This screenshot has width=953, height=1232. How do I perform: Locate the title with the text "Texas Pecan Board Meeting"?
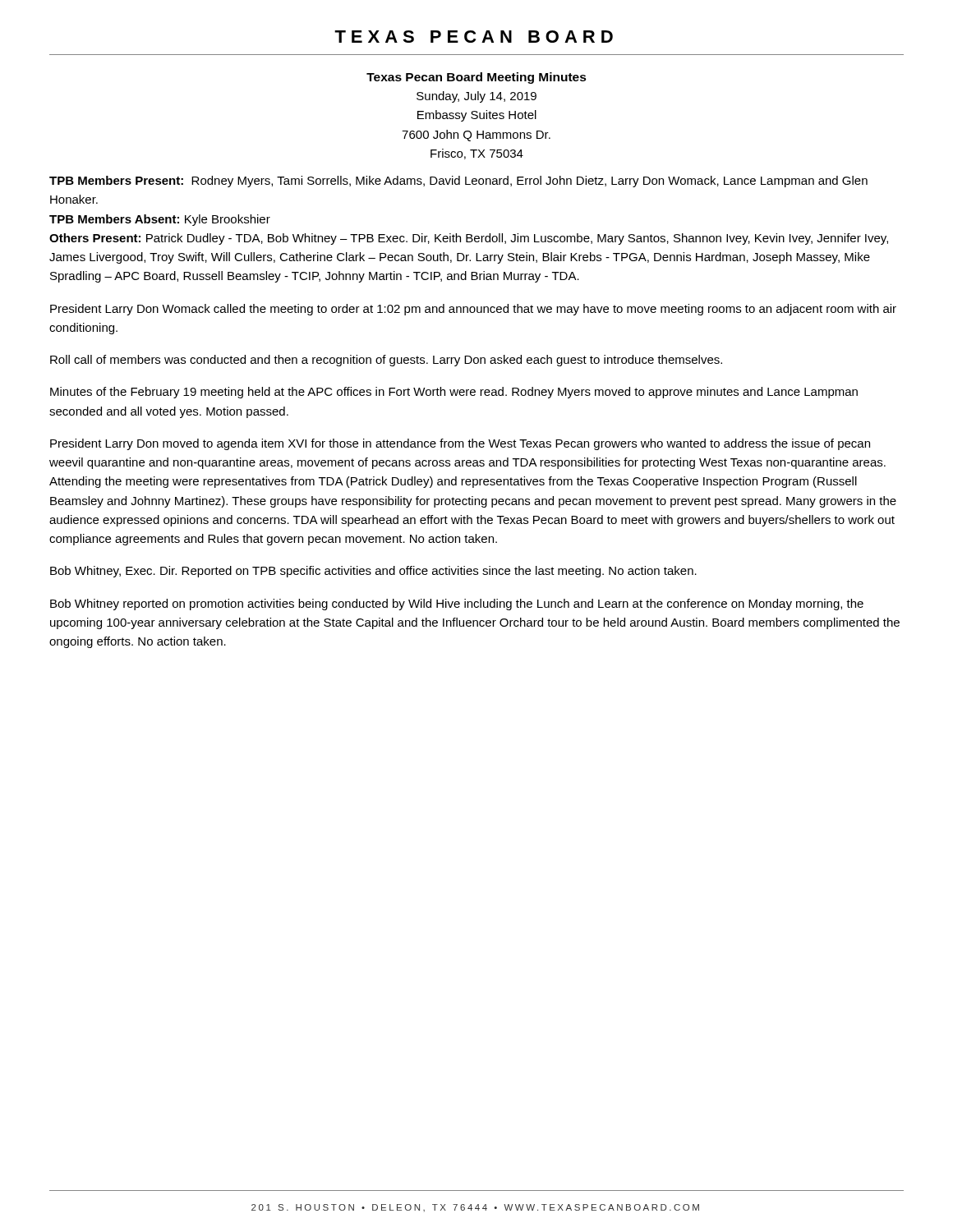[476, 77]
